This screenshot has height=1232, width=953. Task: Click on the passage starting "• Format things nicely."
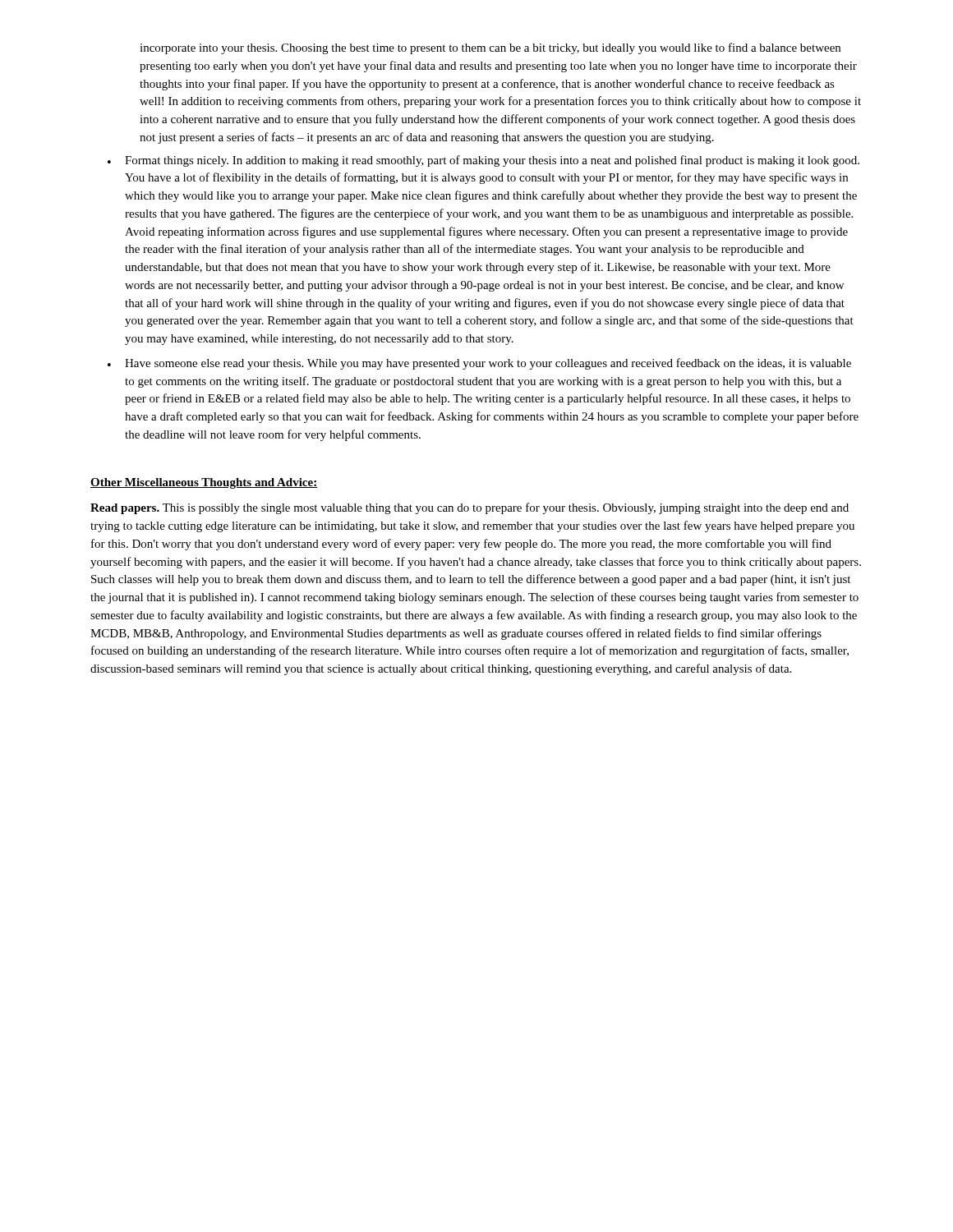tap(485, 250)
